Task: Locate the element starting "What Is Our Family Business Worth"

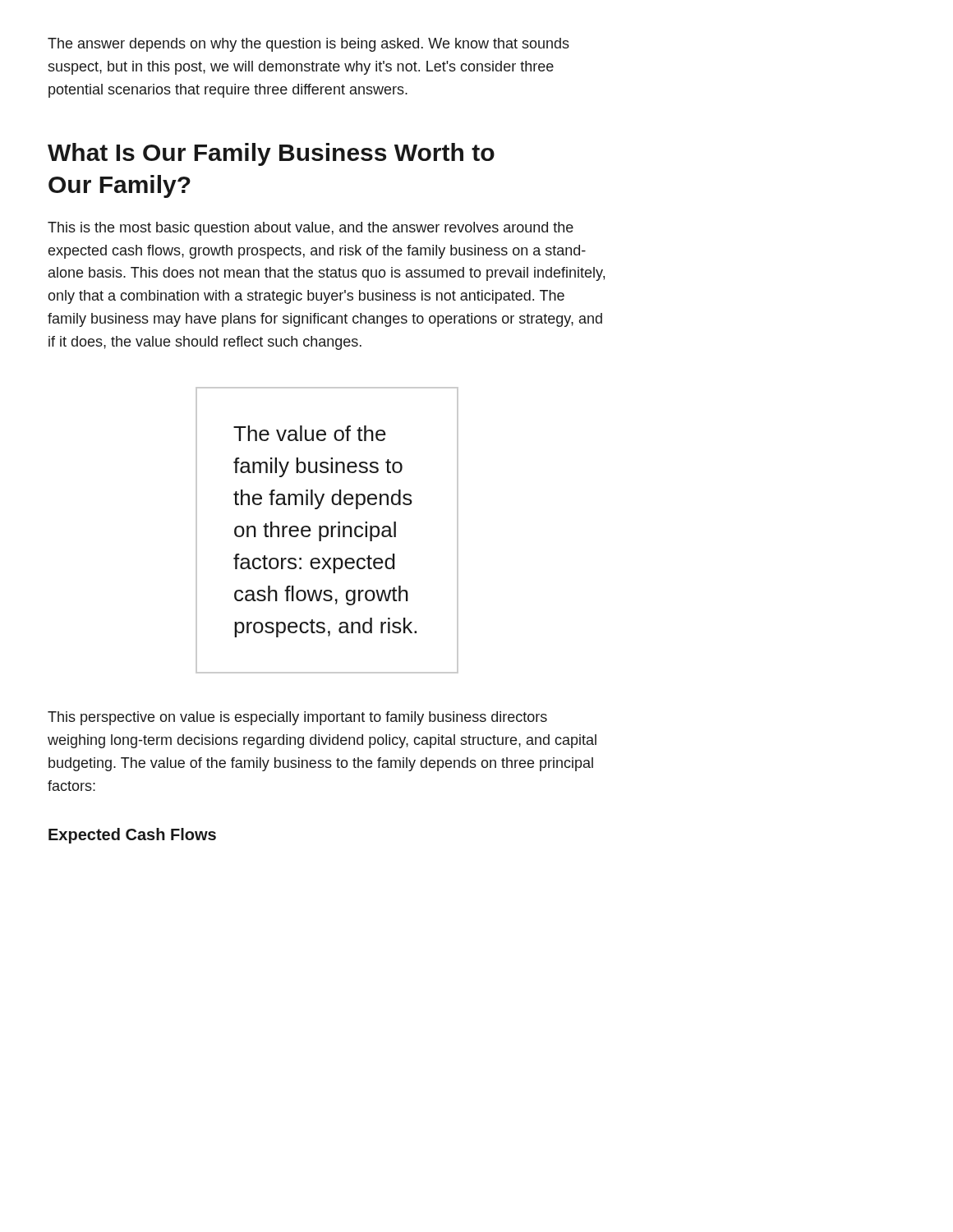Action: (271, 168)
